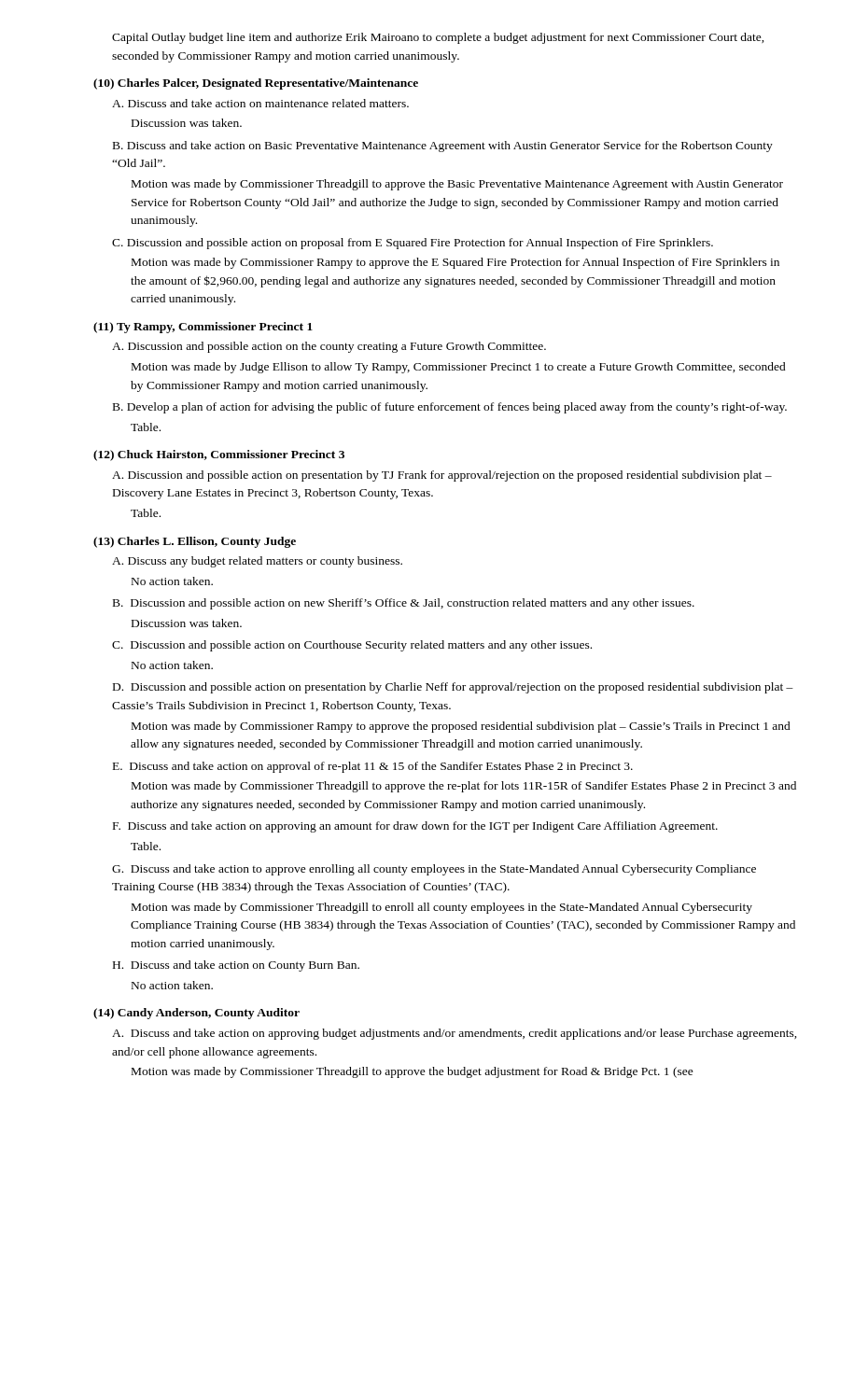854x1400 pixels.
Task: Locate the passage starting "B. Discuss and take action on Basic Preventative"
Action: 455,183
